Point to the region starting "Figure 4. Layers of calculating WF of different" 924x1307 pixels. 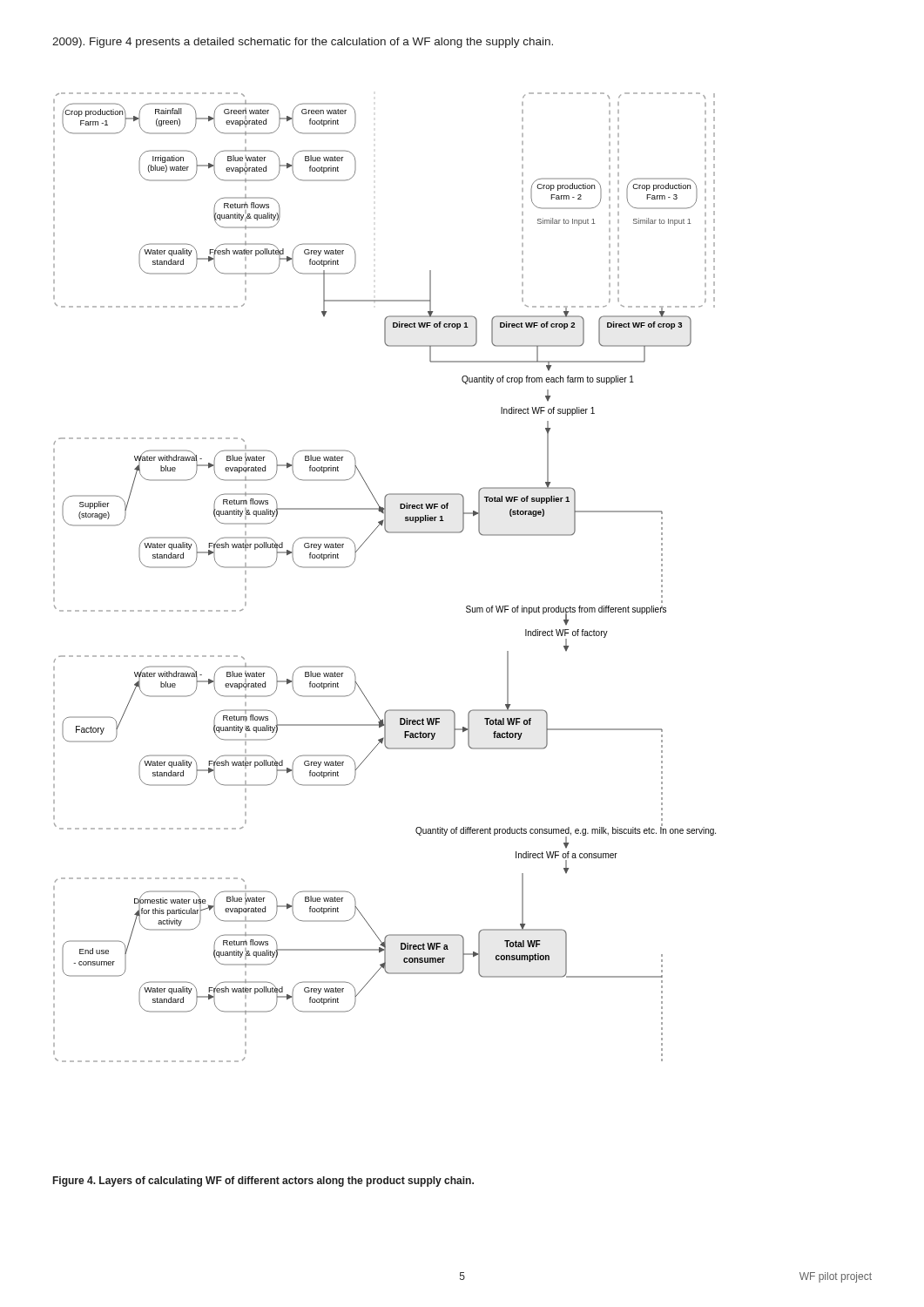coord(263,1181)
